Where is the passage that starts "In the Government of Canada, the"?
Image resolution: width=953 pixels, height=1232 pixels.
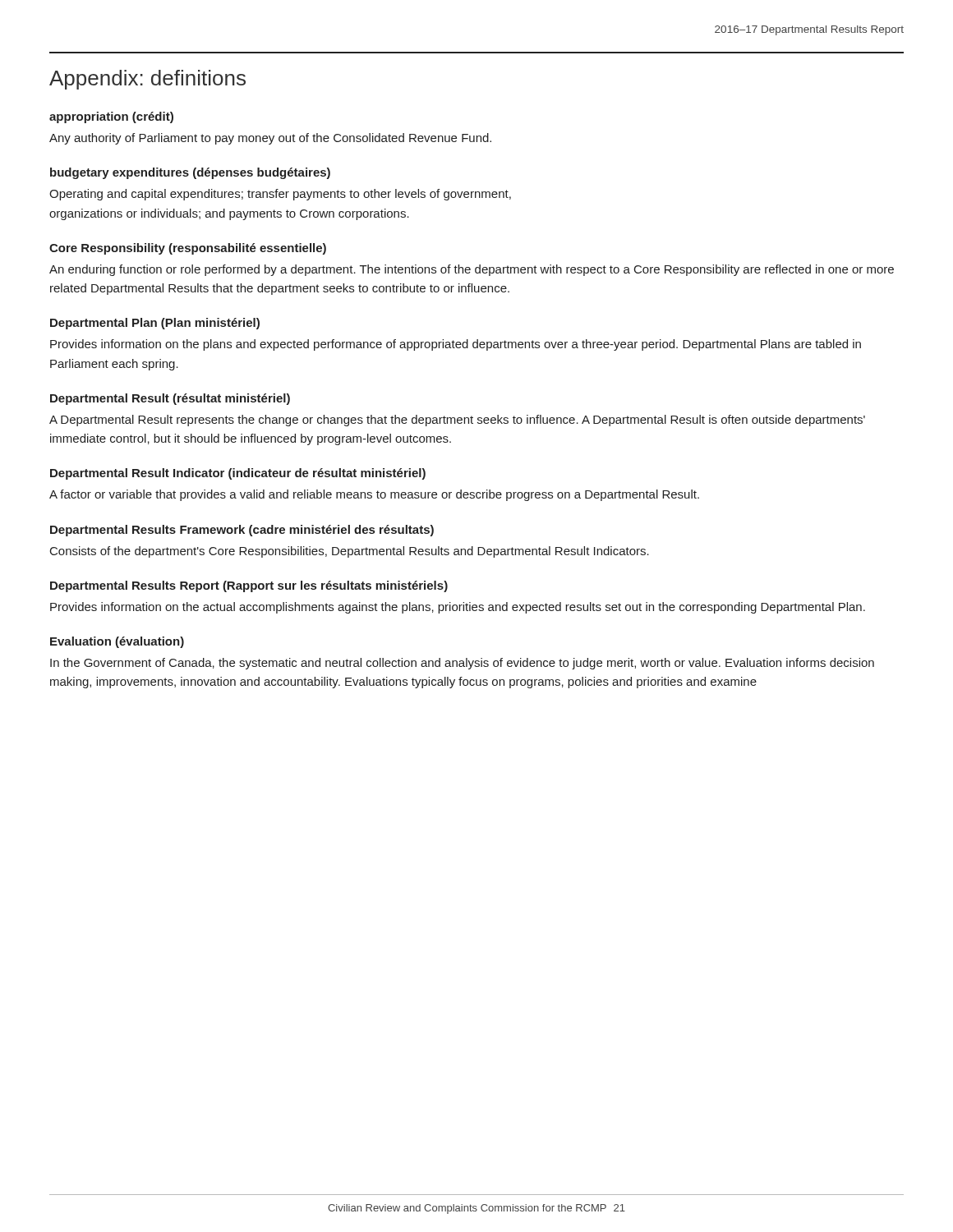click(462, 672)
